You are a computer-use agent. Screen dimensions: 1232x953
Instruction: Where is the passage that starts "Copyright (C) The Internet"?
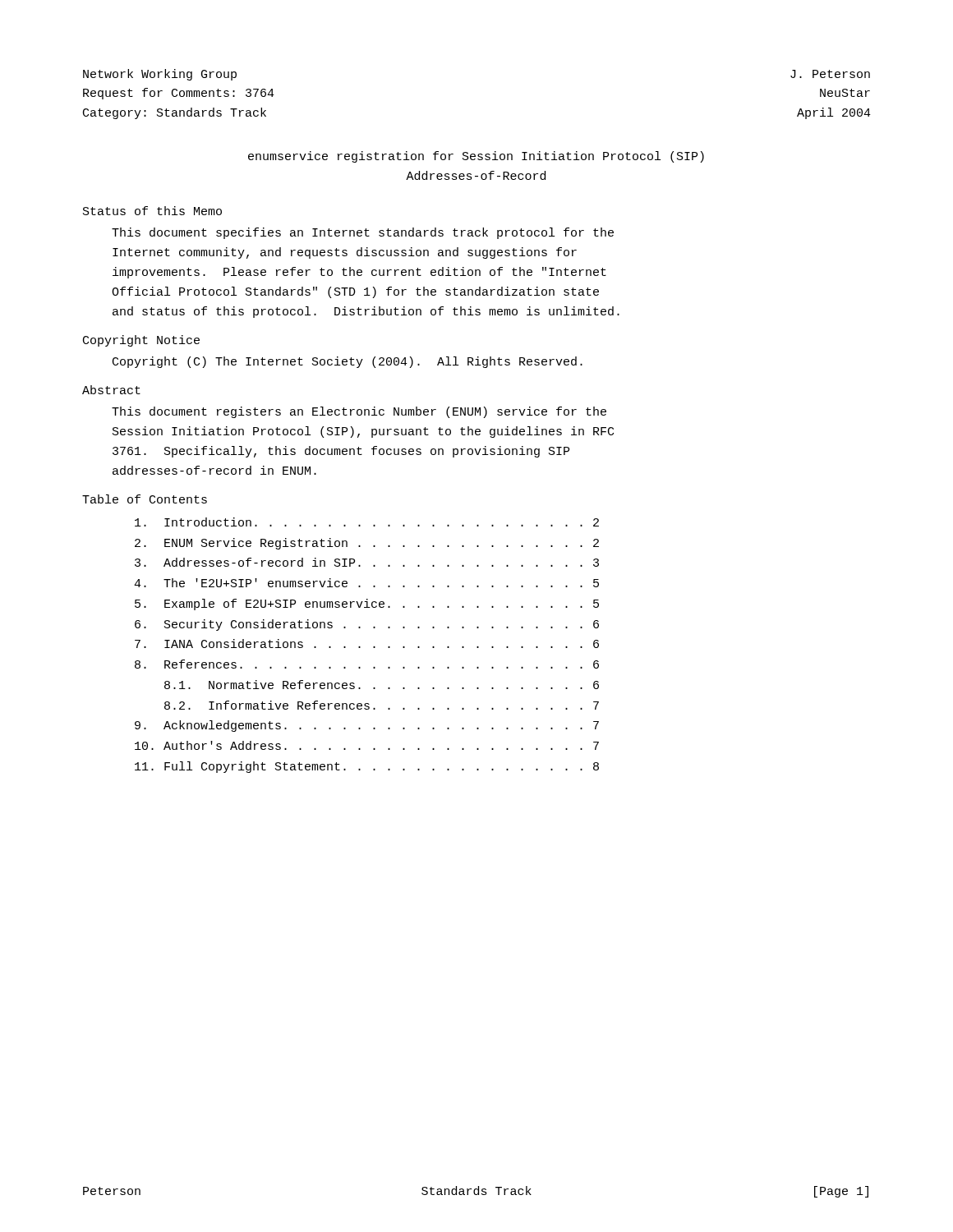[348, 362]
